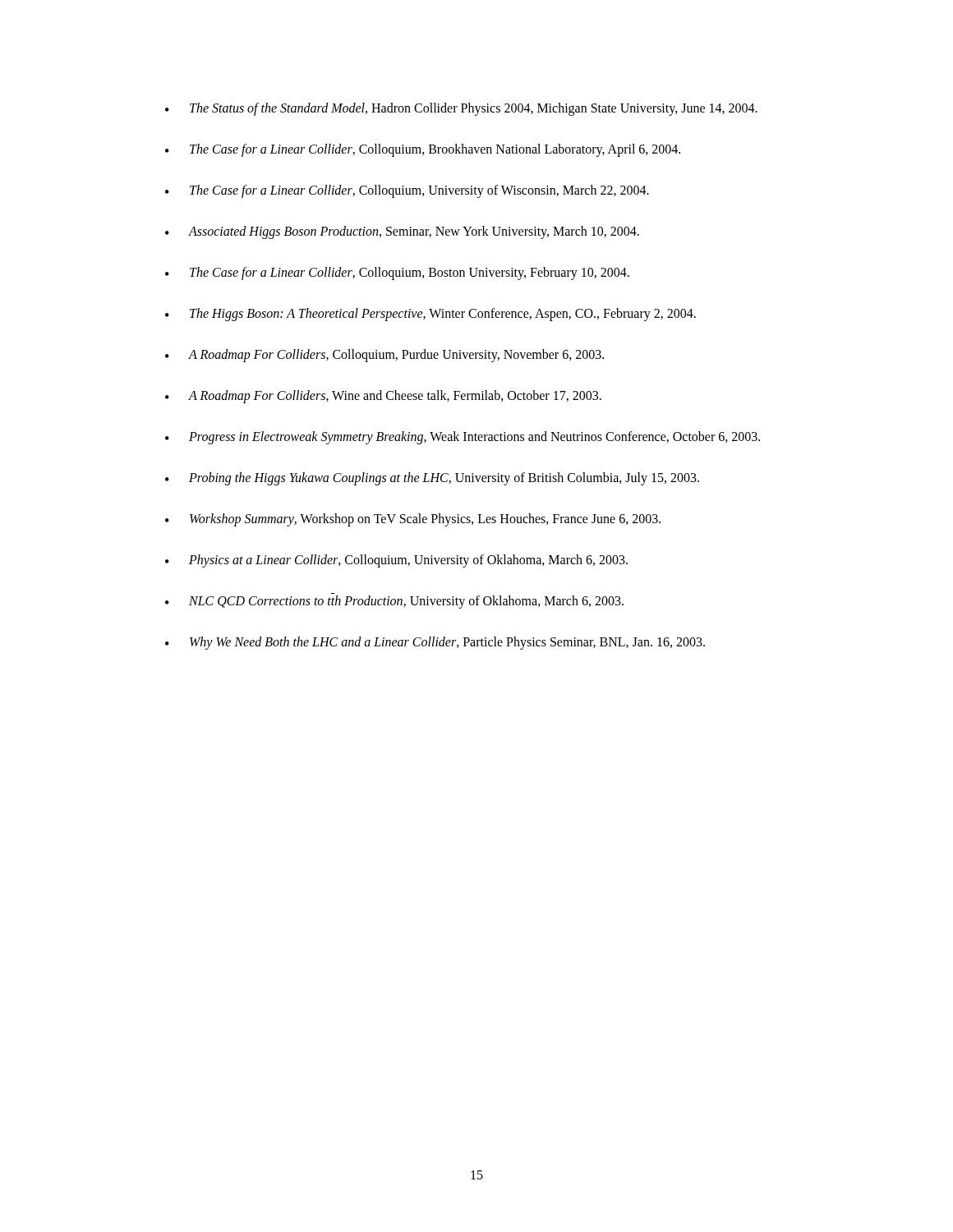Find the block starting "• Physics at a Linear Collider, Colloquium,"
Image resolution: width=953 pixels, height=1232 pixels.
point(485,562)
